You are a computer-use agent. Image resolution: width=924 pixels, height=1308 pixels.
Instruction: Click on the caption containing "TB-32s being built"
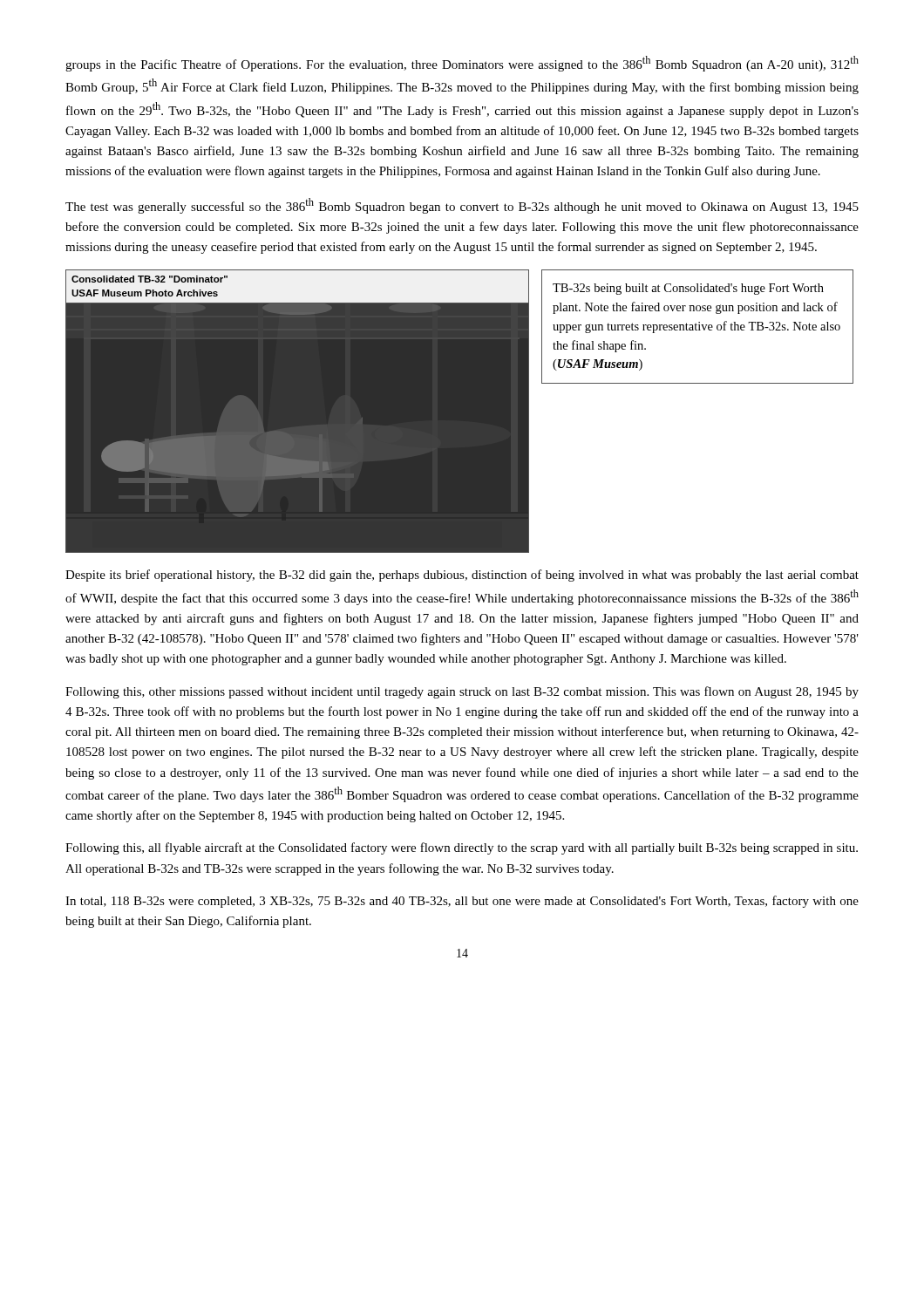697,326
